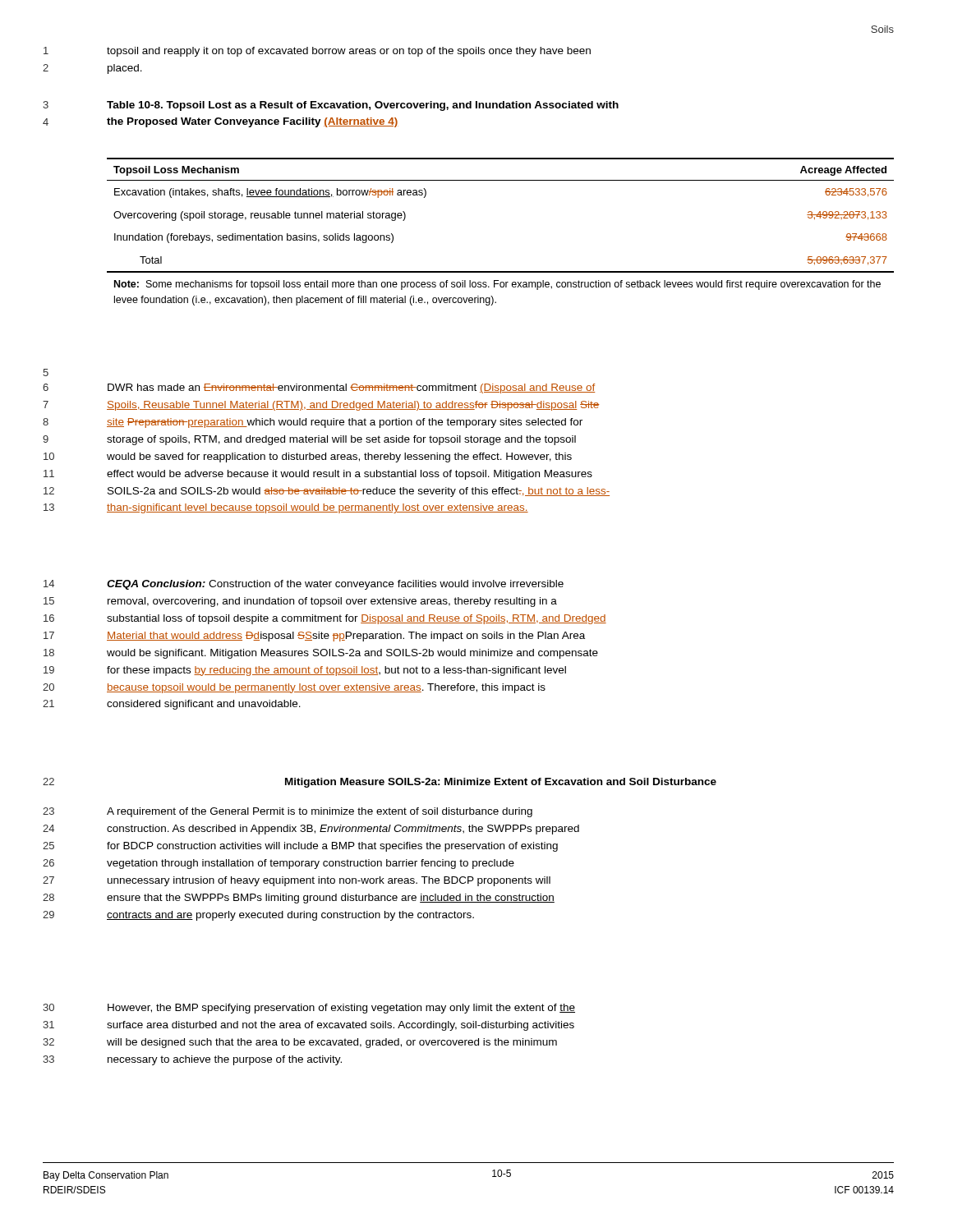The image size is (953, 1232).
Task: Find the text block with the text "14 CEQA Conclusion:"
Action: tap(500, 644)
